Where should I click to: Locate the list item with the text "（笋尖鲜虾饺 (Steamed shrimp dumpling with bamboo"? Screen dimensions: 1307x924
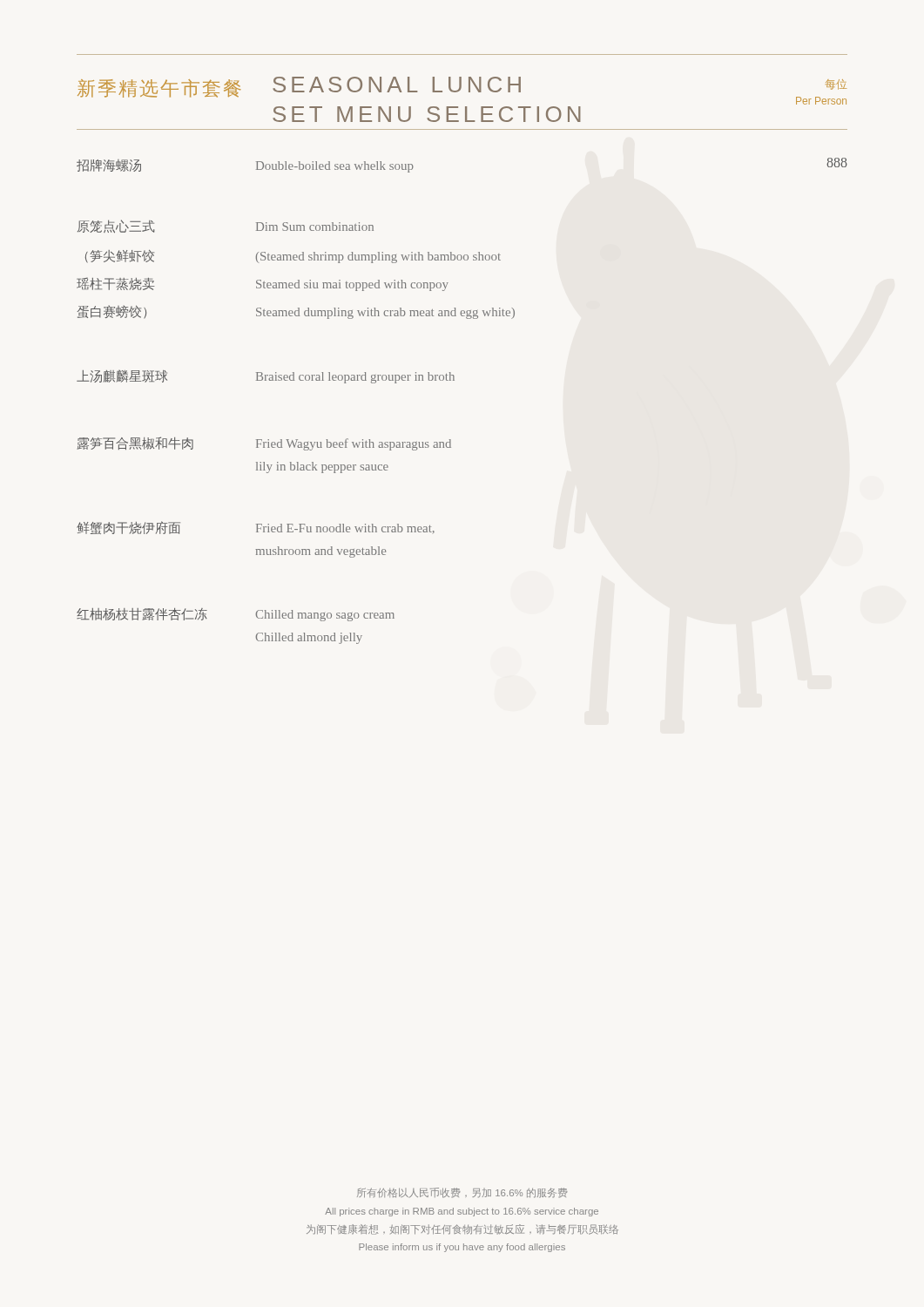(x=436, y=257)
